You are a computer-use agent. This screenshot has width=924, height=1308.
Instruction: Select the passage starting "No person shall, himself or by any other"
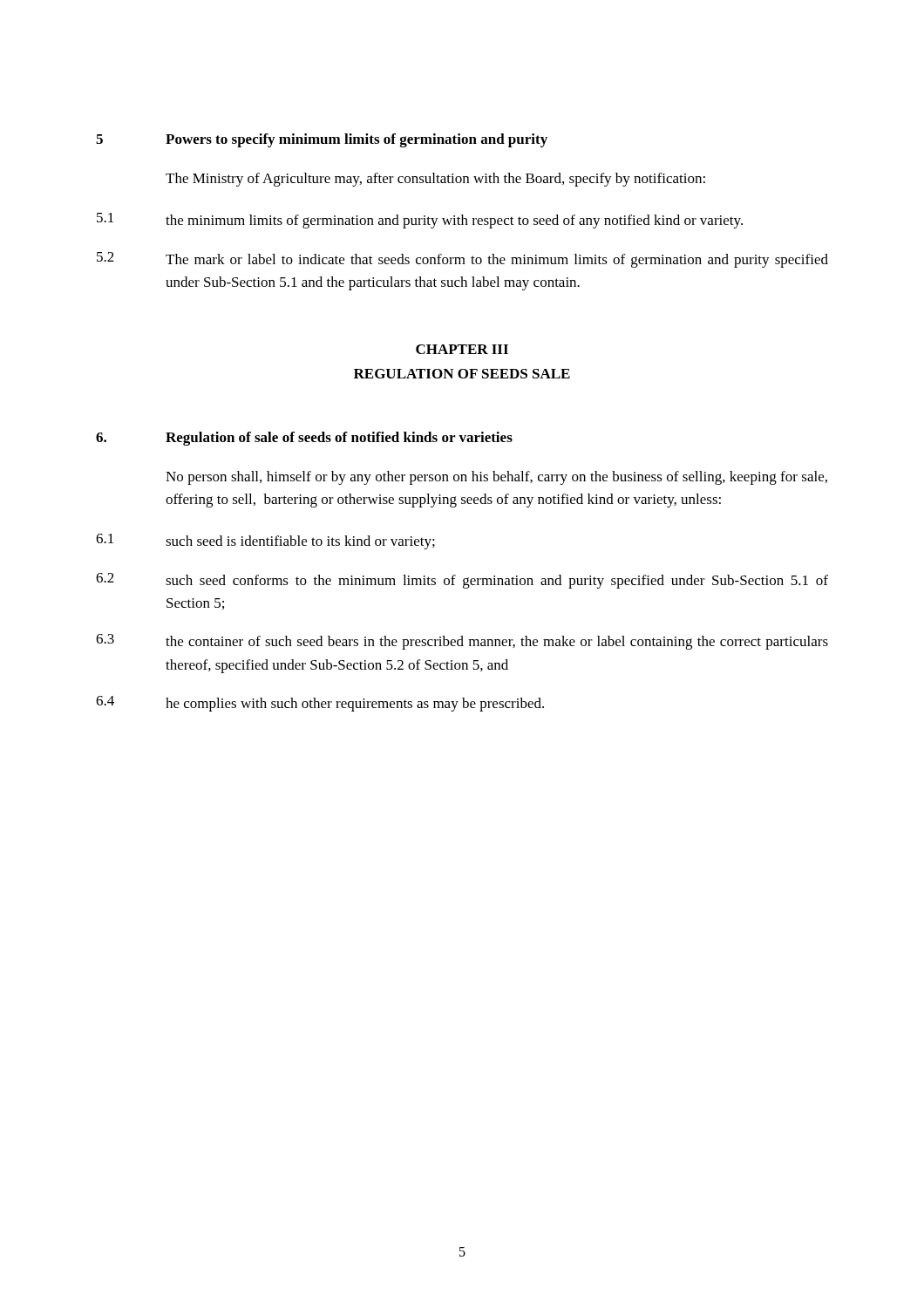point(497,488)
